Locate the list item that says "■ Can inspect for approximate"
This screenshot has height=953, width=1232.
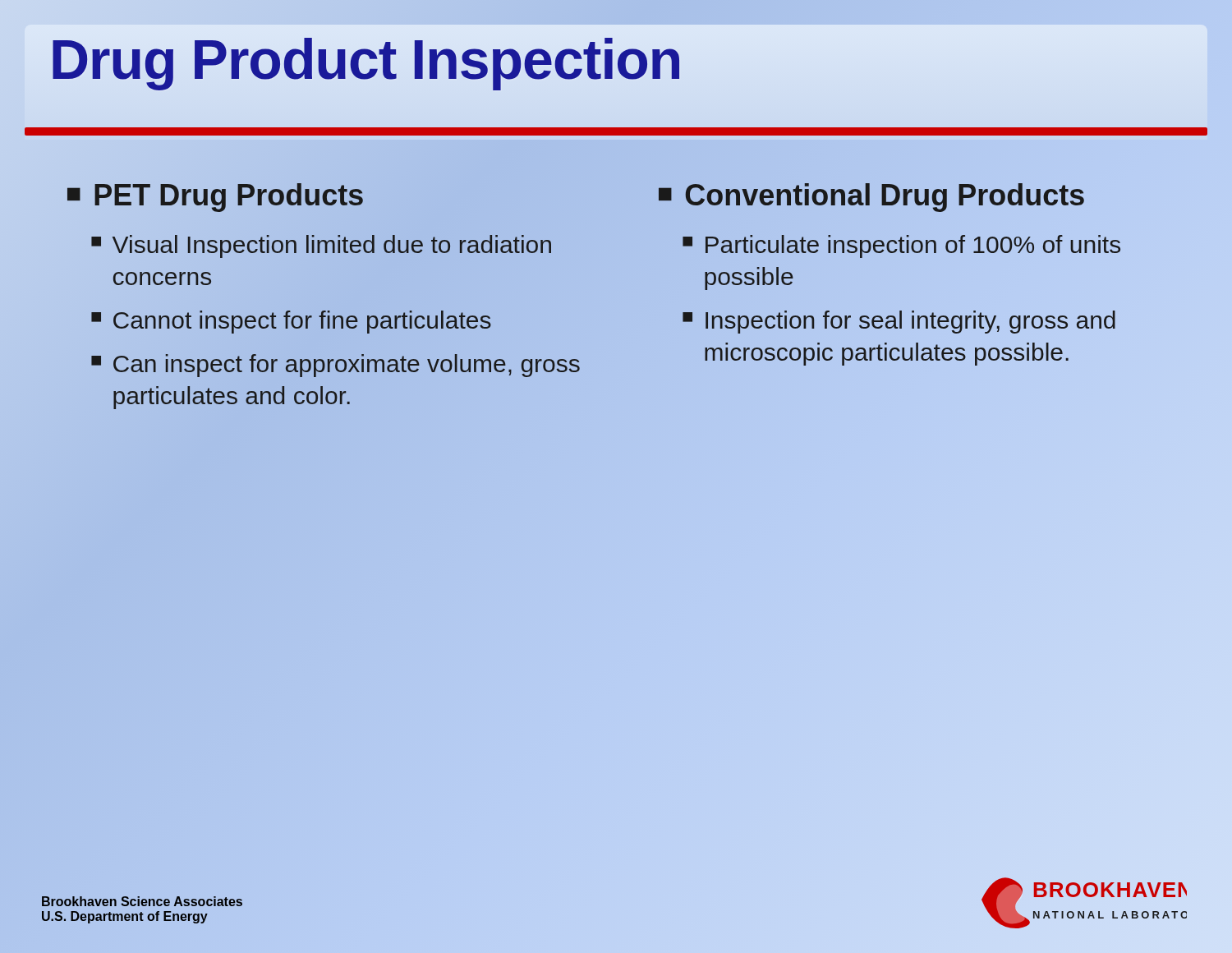point(345,380)
